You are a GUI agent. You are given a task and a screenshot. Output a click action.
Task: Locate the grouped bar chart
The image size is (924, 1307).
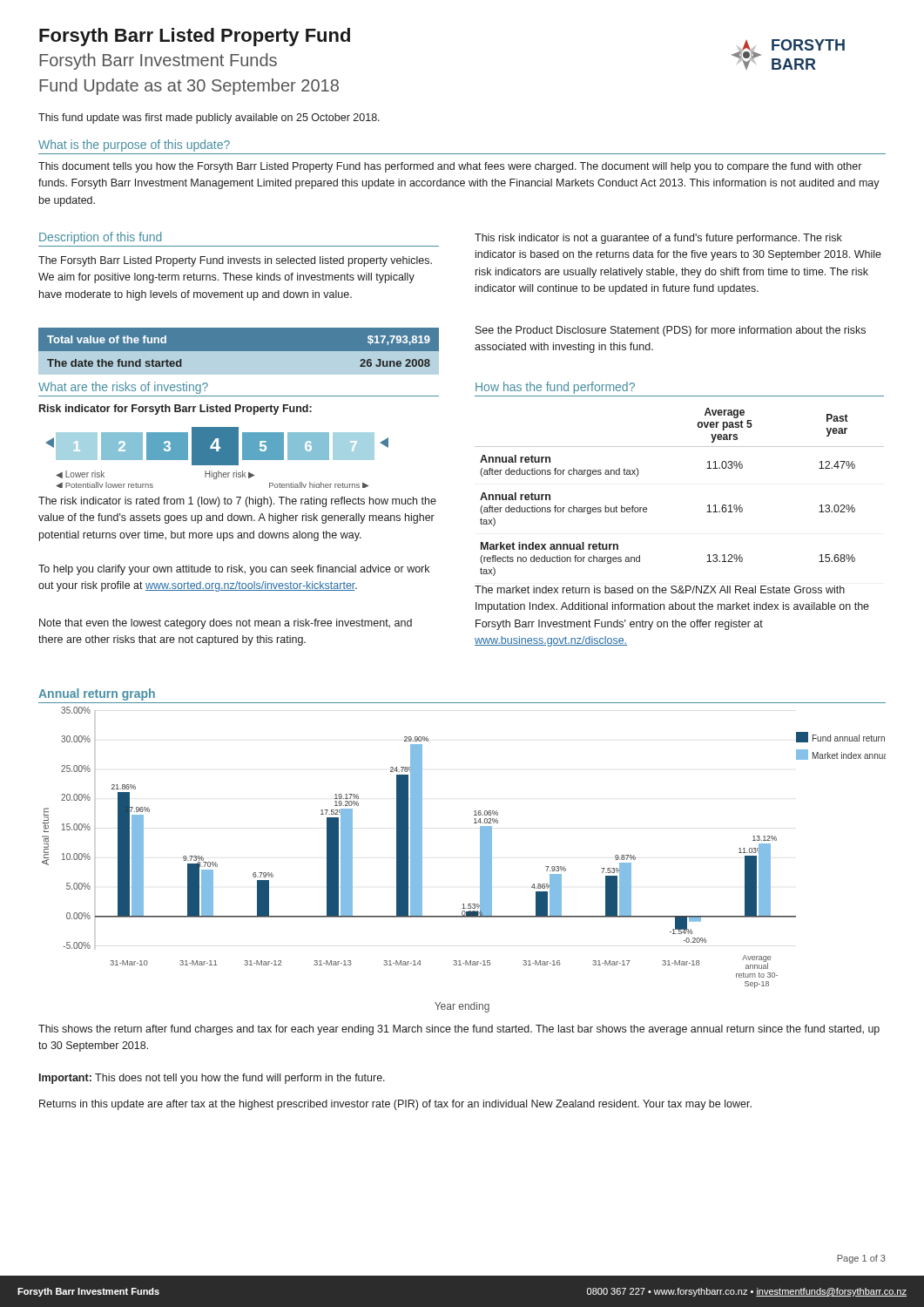[462, 850]
